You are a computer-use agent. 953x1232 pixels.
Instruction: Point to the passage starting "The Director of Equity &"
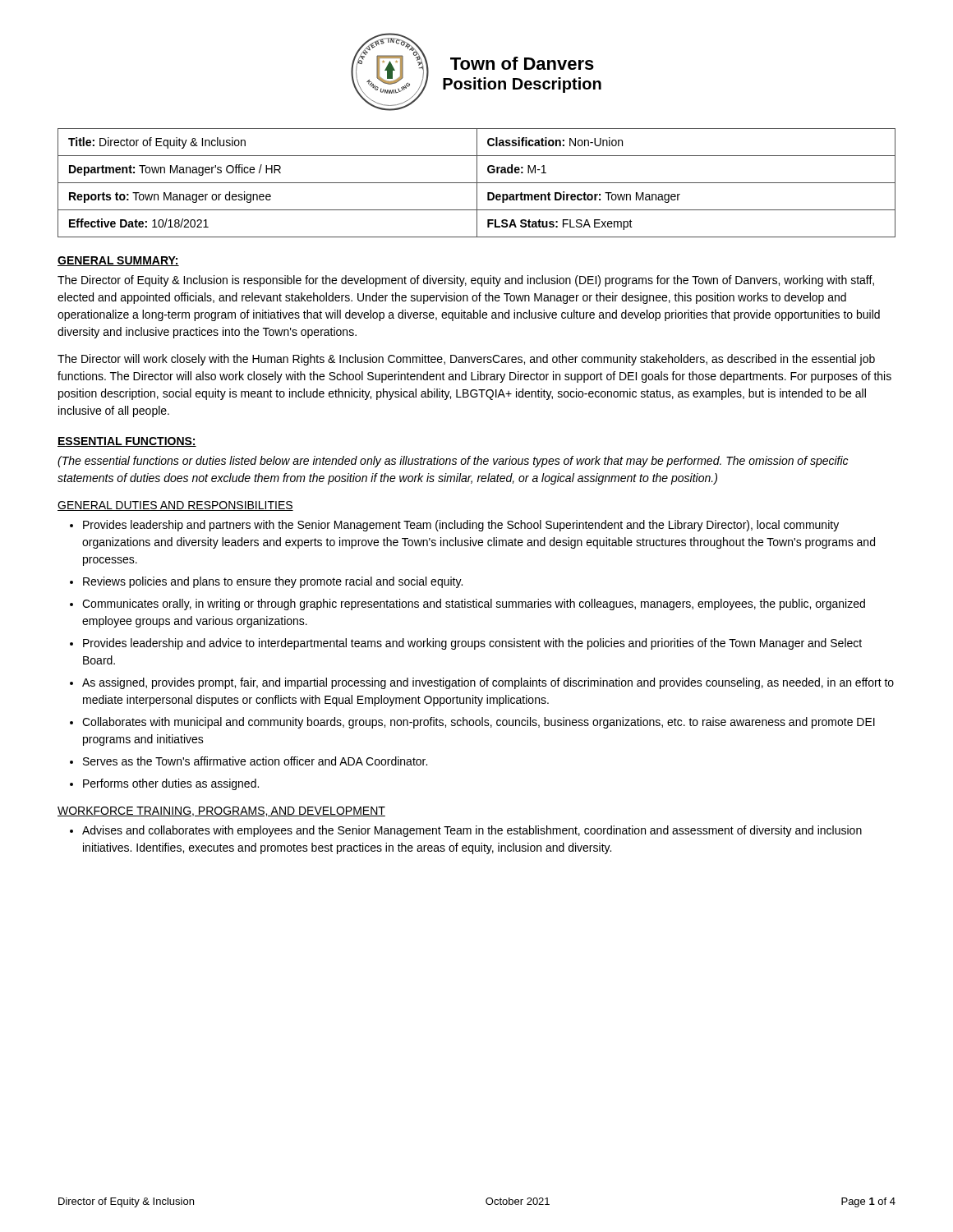pyautogui.click(x=469, y=306)
